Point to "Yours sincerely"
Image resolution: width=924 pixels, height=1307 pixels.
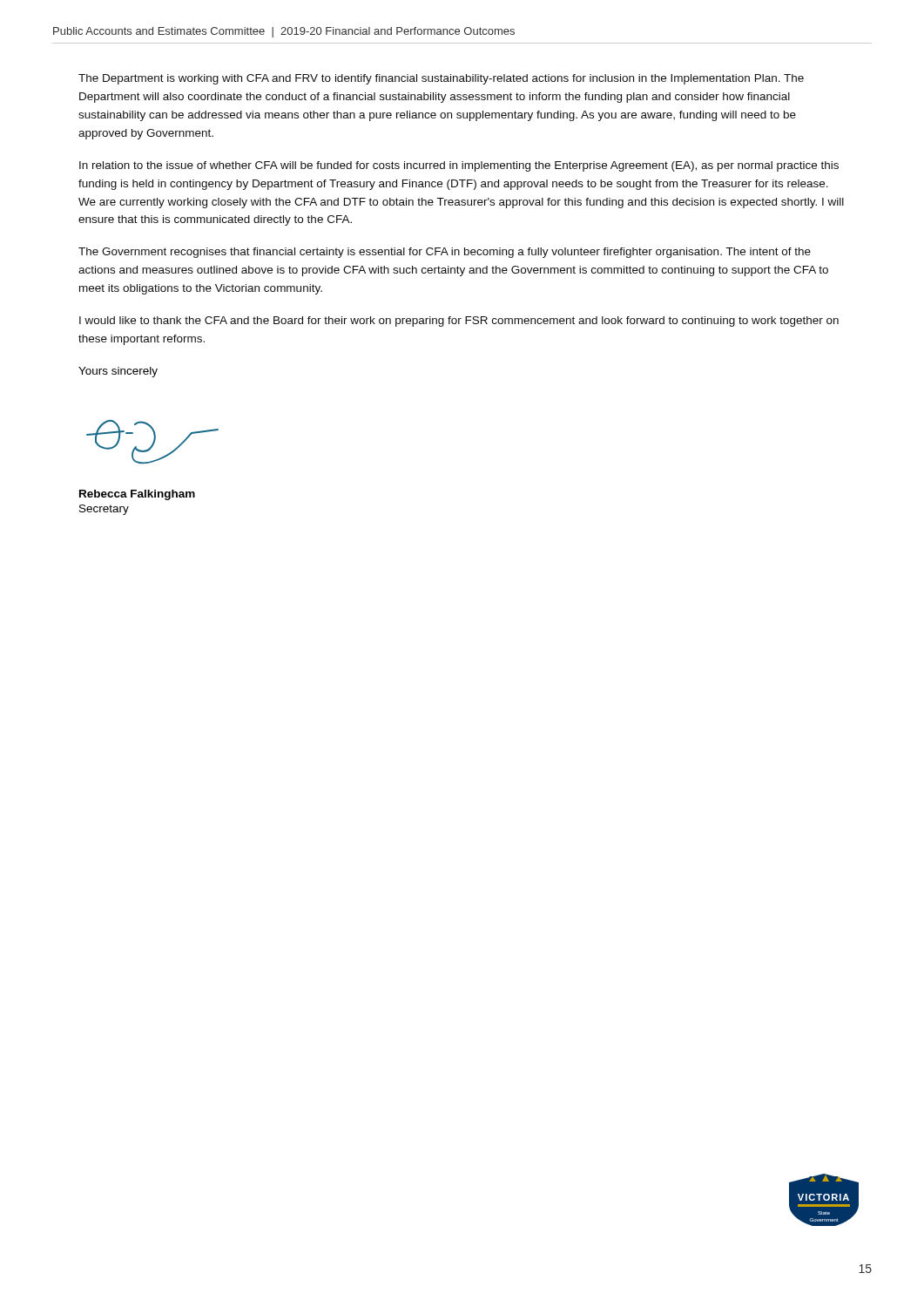click(x=118, y=371)
